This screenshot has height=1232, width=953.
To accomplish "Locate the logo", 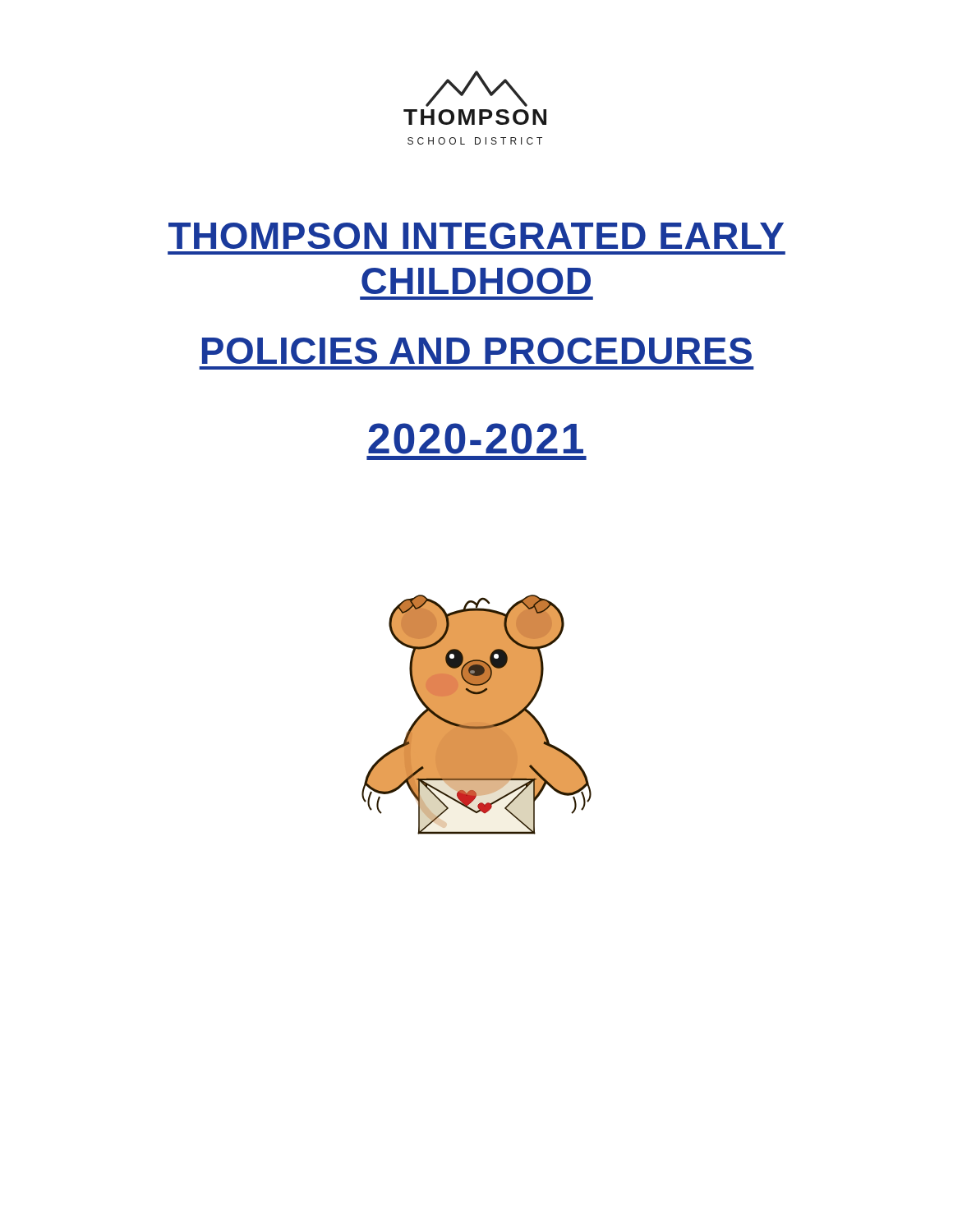I will tap(476, 111).
